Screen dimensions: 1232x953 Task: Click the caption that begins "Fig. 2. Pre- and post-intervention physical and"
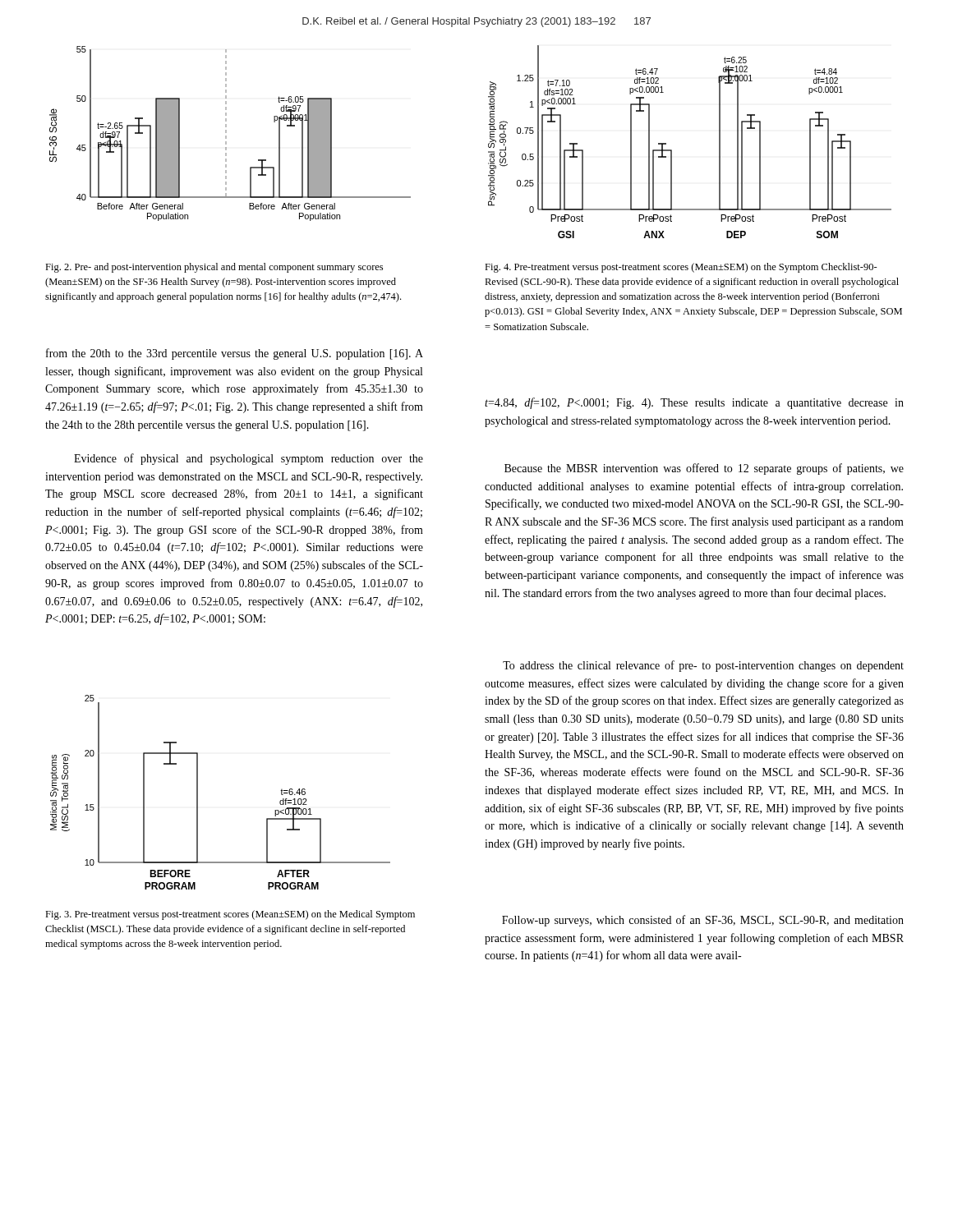click(223, 282)
